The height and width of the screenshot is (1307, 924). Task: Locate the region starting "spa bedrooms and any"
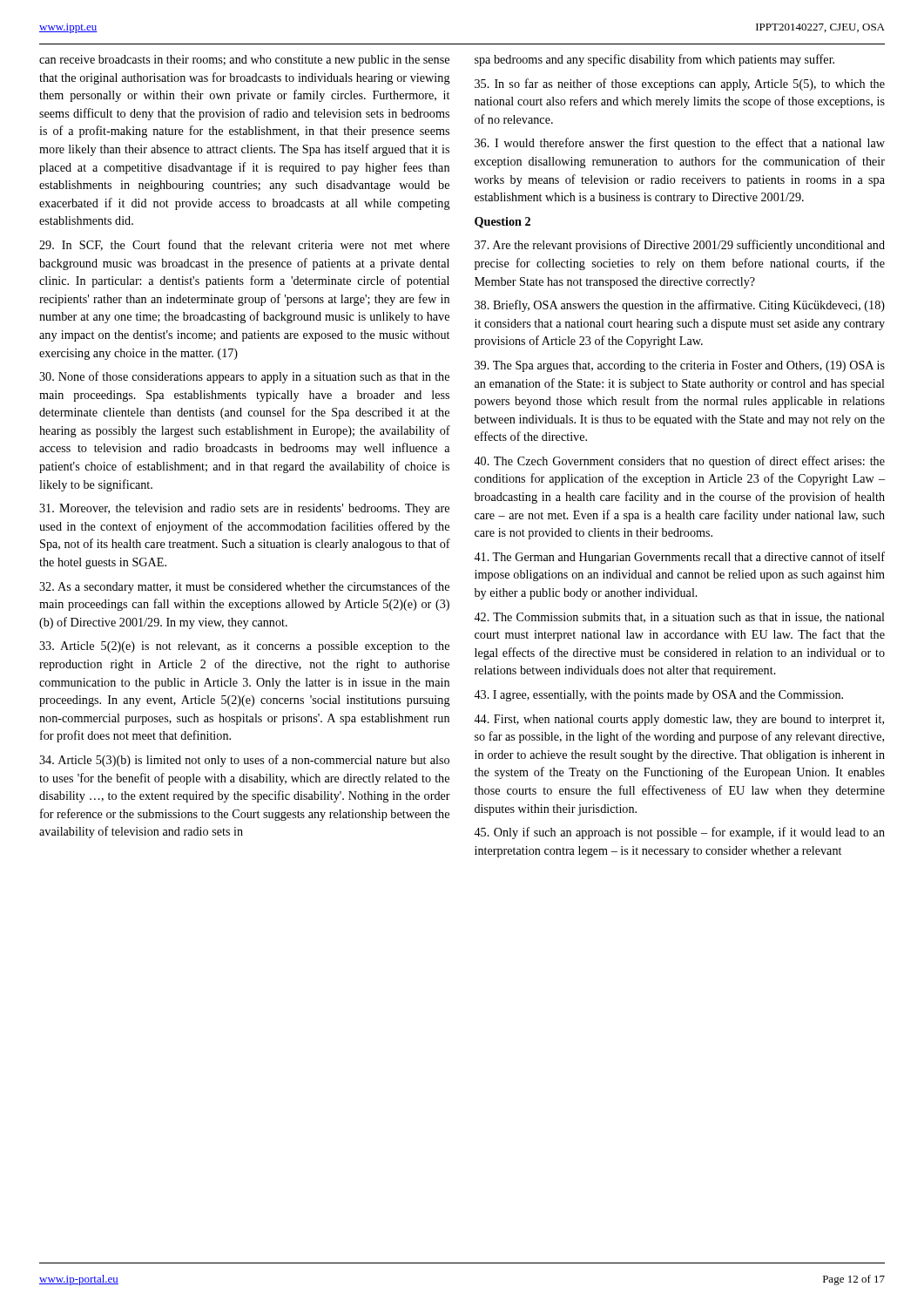[680, 60]
